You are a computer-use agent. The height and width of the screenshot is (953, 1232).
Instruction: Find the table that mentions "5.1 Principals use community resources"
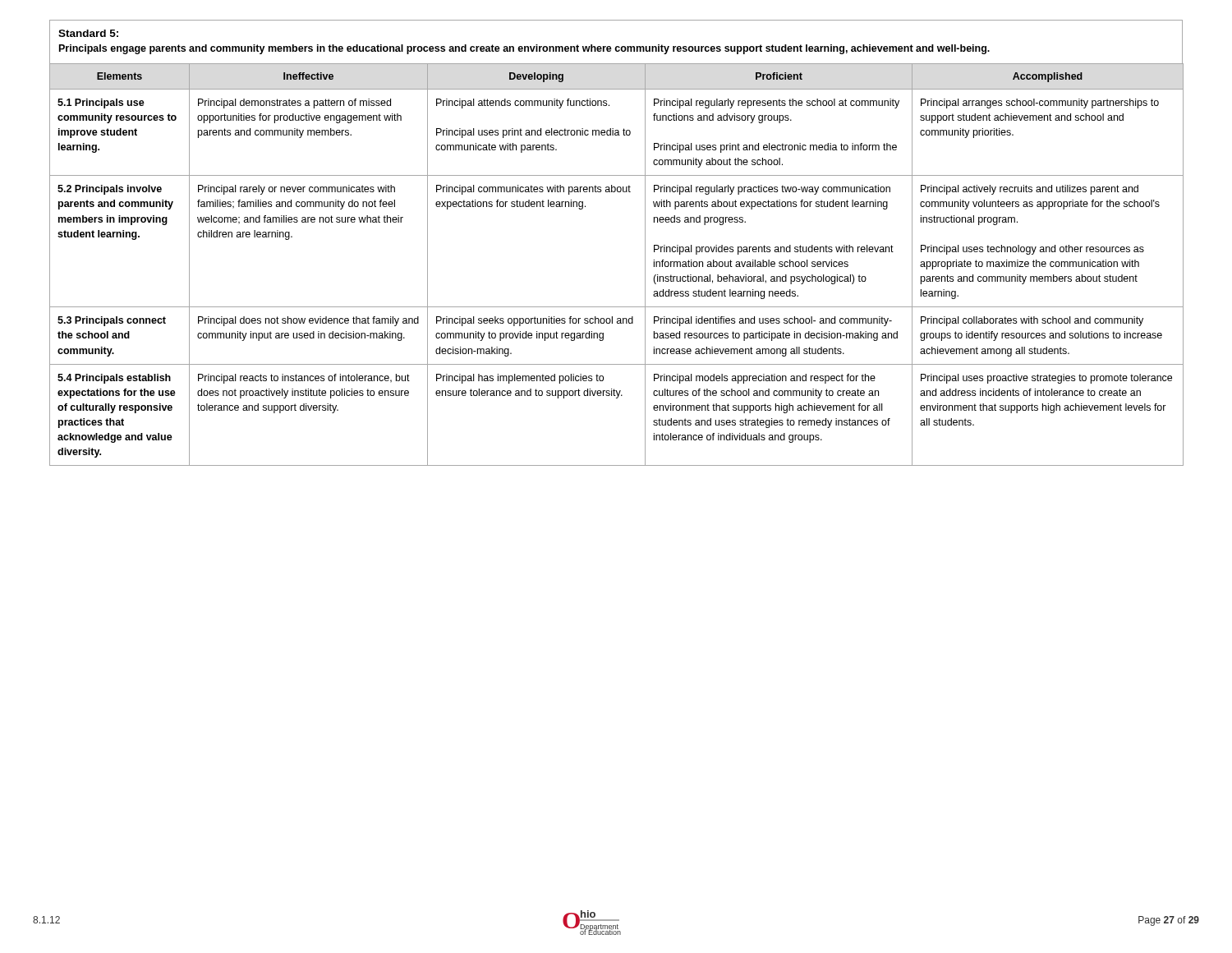pos(616,264)
